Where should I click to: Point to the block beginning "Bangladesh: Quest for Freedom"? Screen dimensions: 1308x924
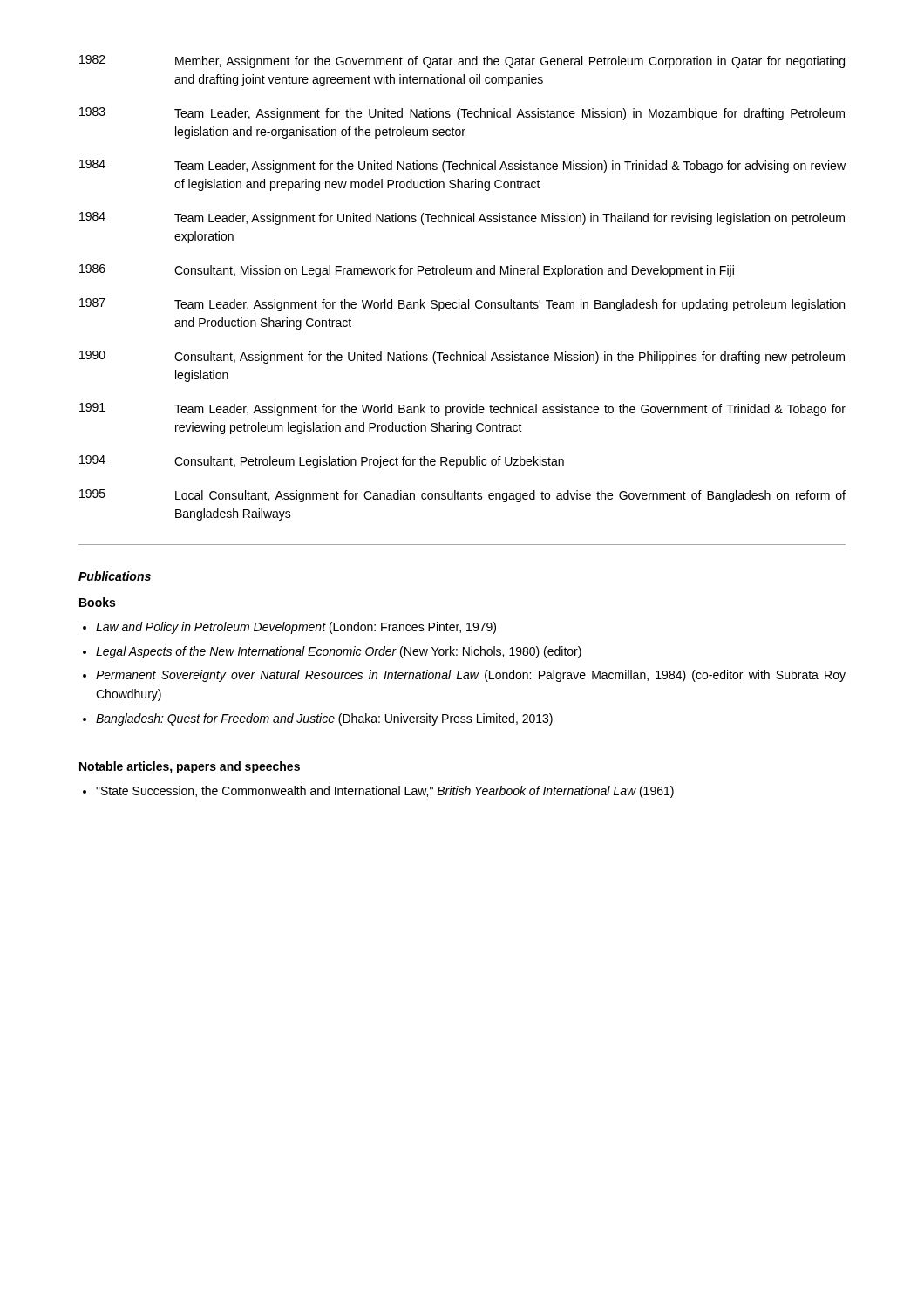(325, 718)
